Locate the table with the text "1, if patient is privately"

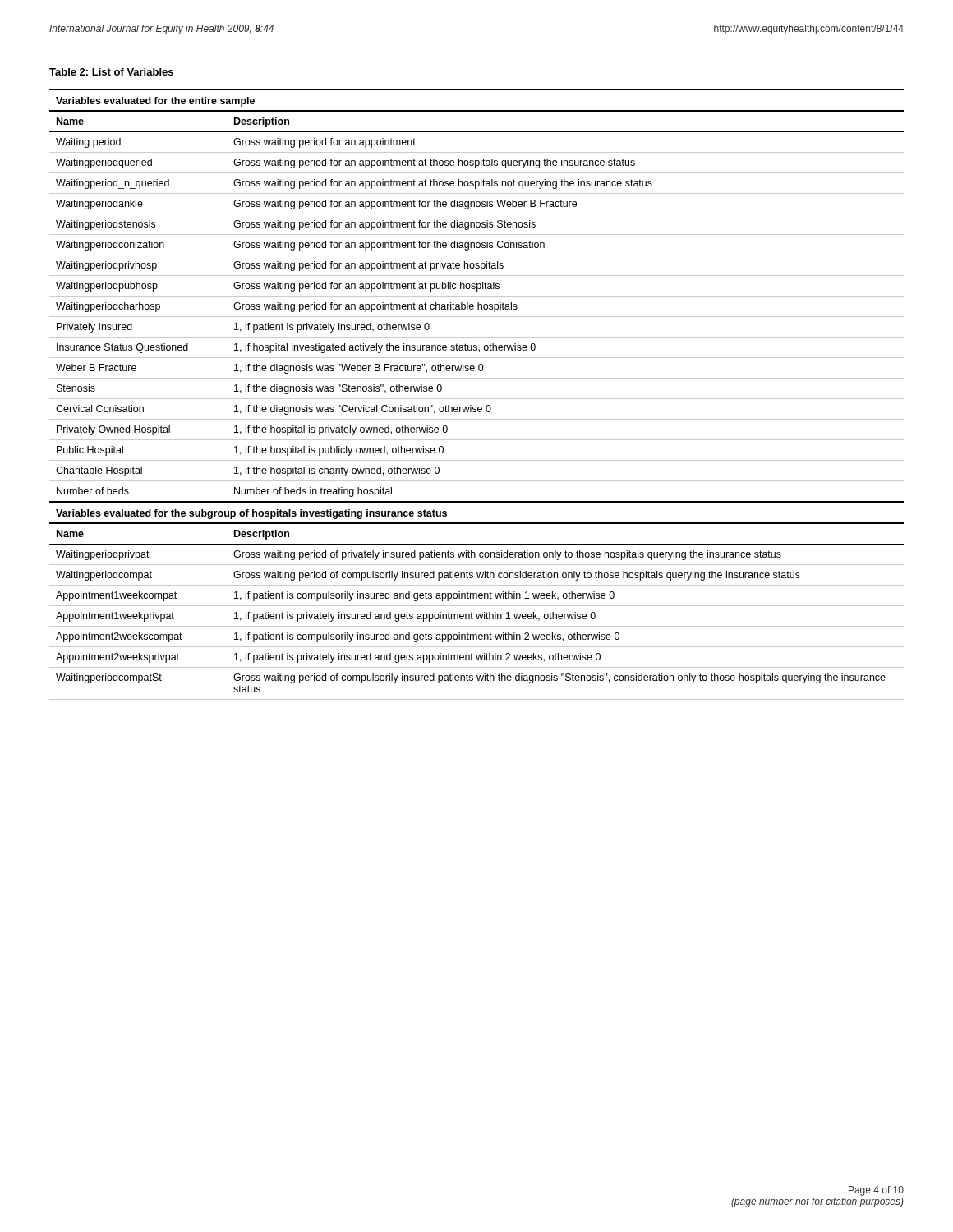pyautogui.click(x=476, y=394)
